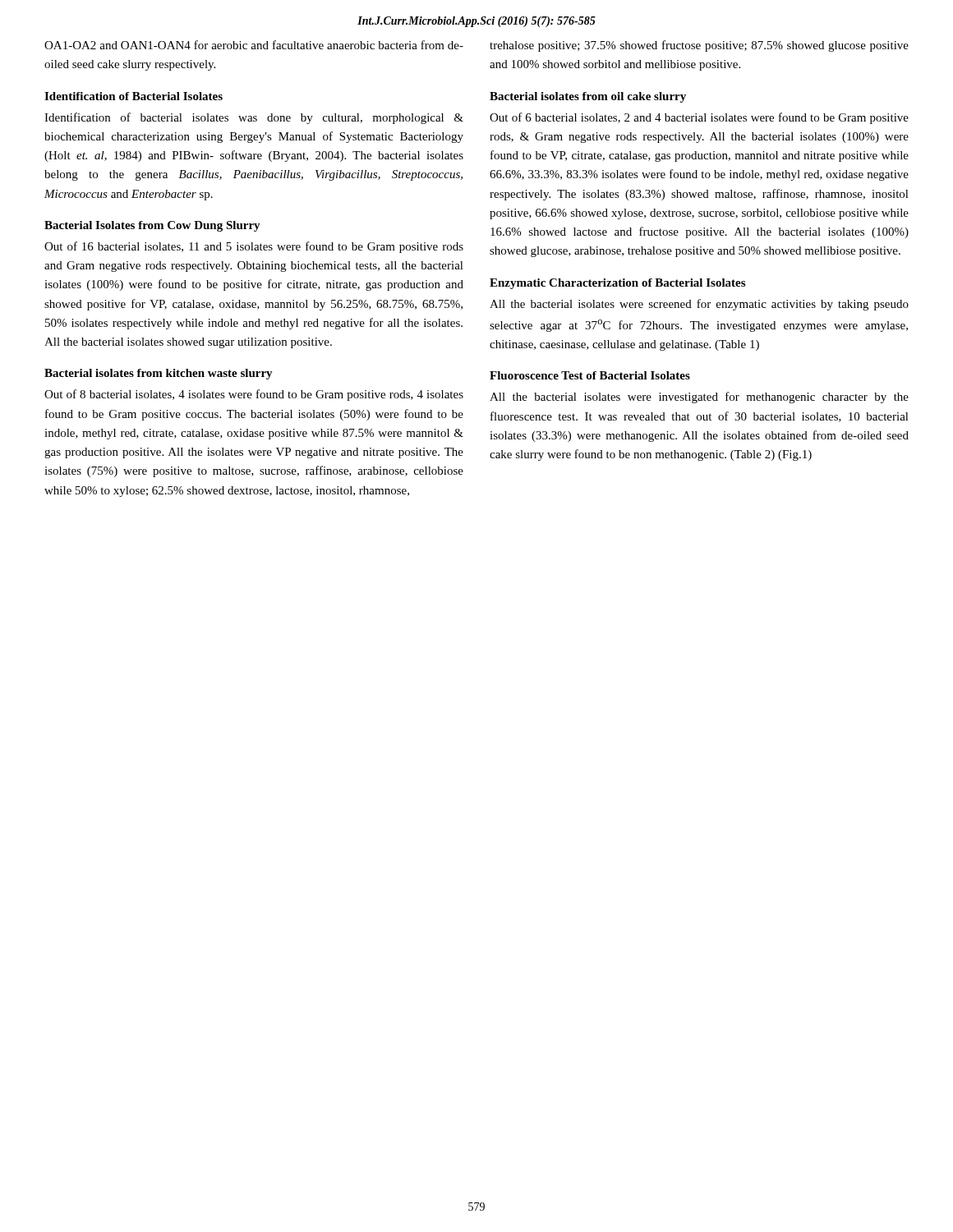Point to the text block starting "Bacterial isolates from kitchen waste"
The height and width of the screenshot is (1232, 953).
[158, 373]
